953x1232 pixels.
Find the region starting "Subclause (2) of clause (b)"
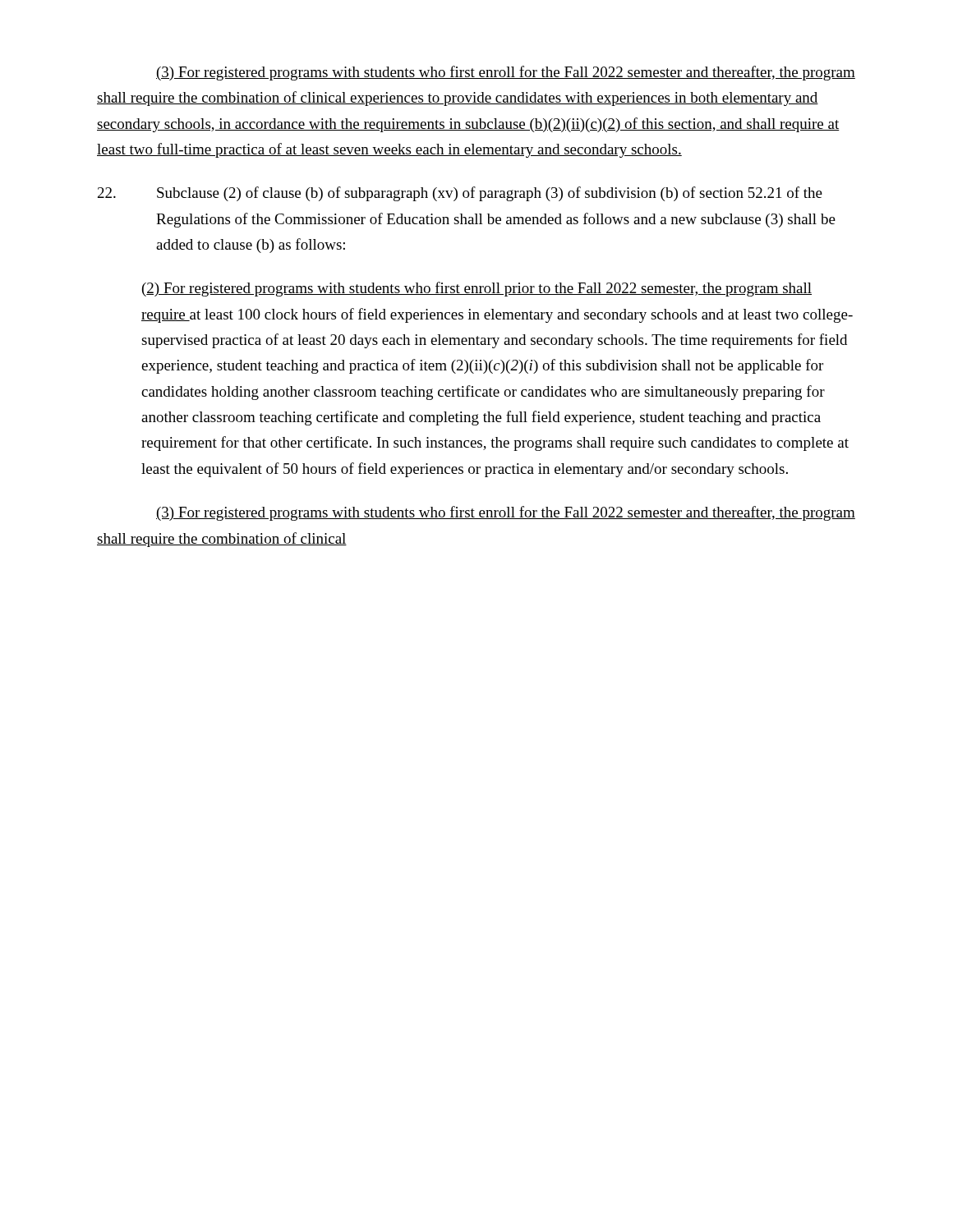[x=476, y=219]
